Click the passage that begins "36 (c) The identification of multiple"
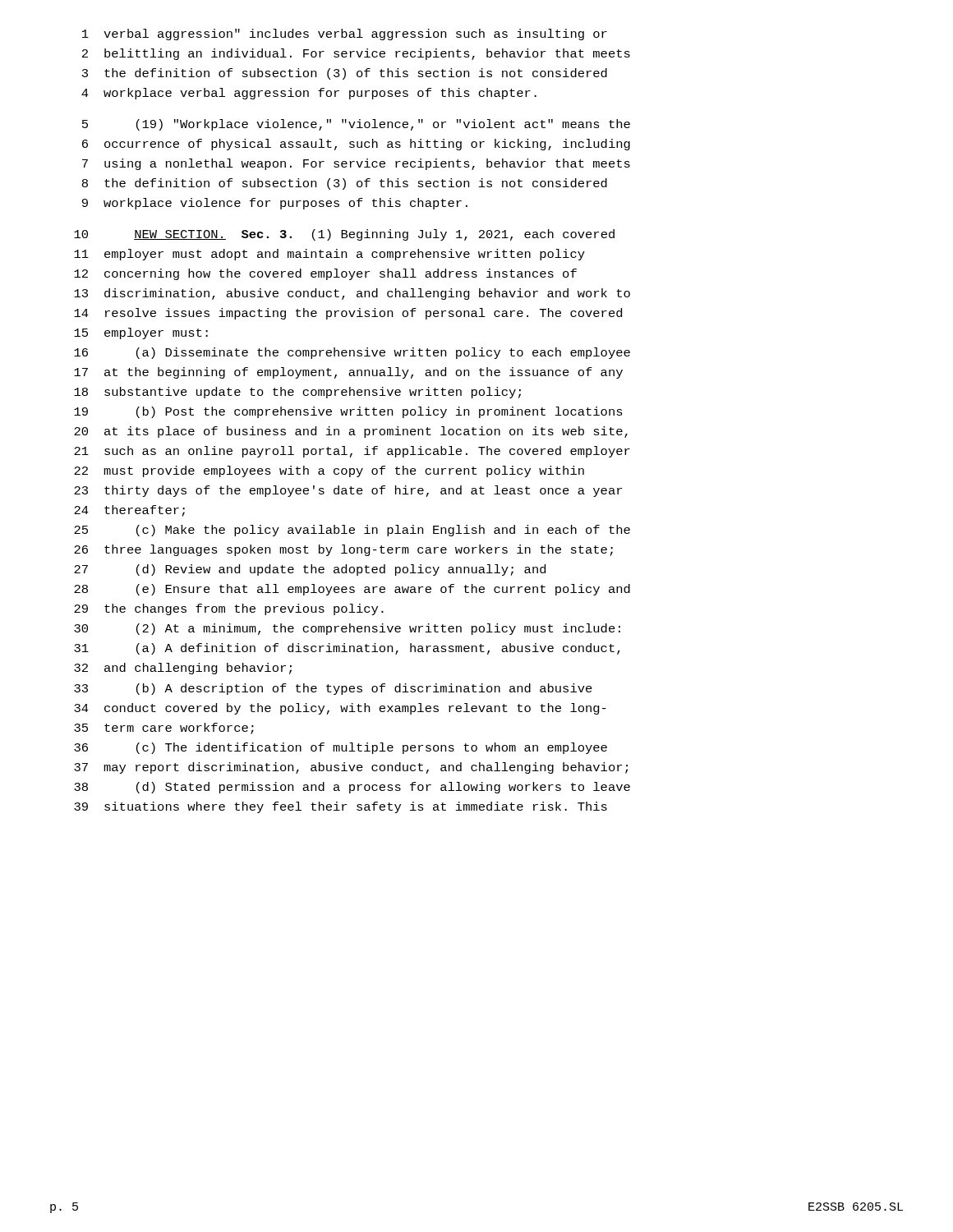This screenshot has width=953, height=1232. pyautogui.click(x=476, y=758)
